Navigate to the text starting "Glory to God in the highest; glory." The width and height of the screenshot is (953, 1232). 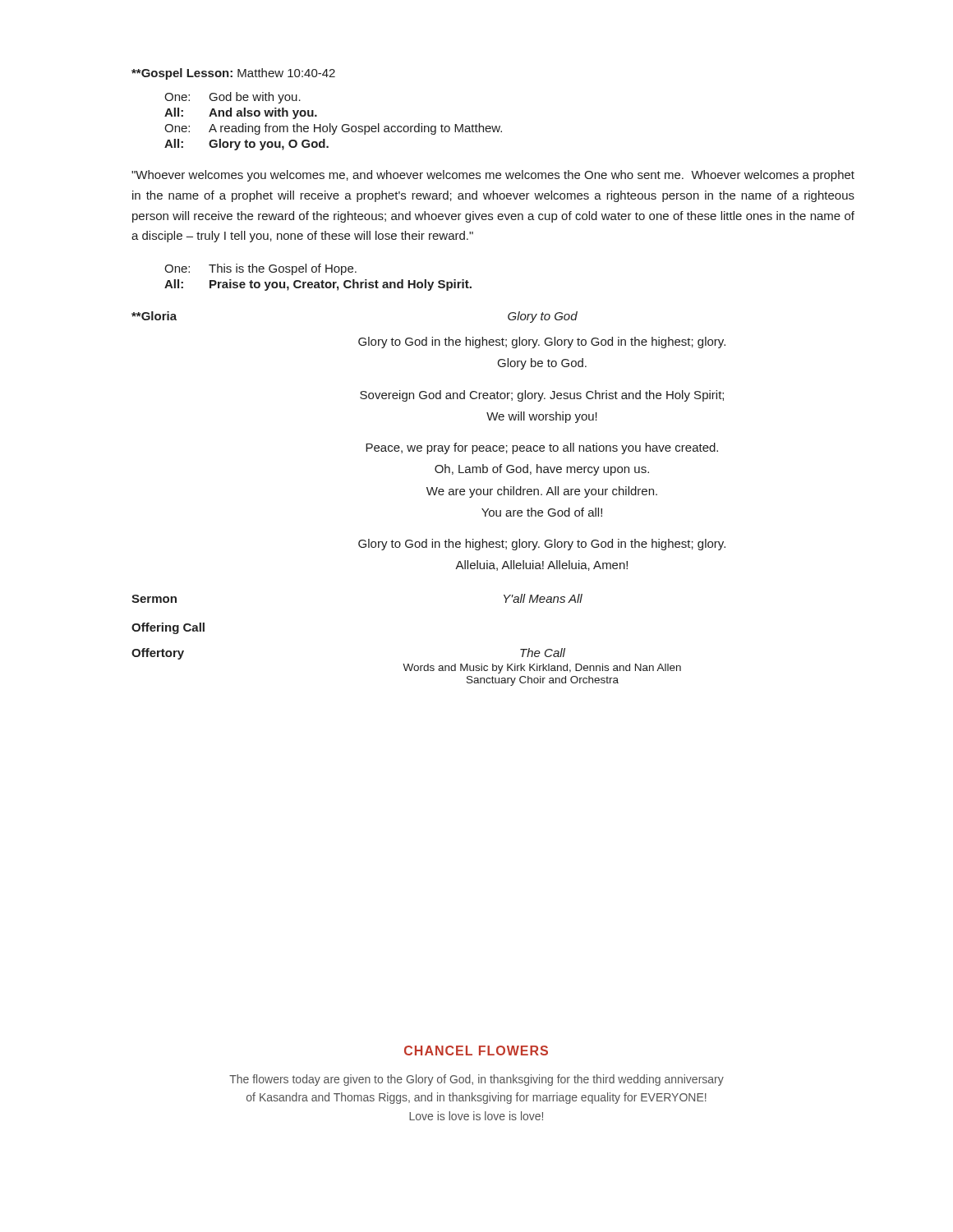click(542, 454)
